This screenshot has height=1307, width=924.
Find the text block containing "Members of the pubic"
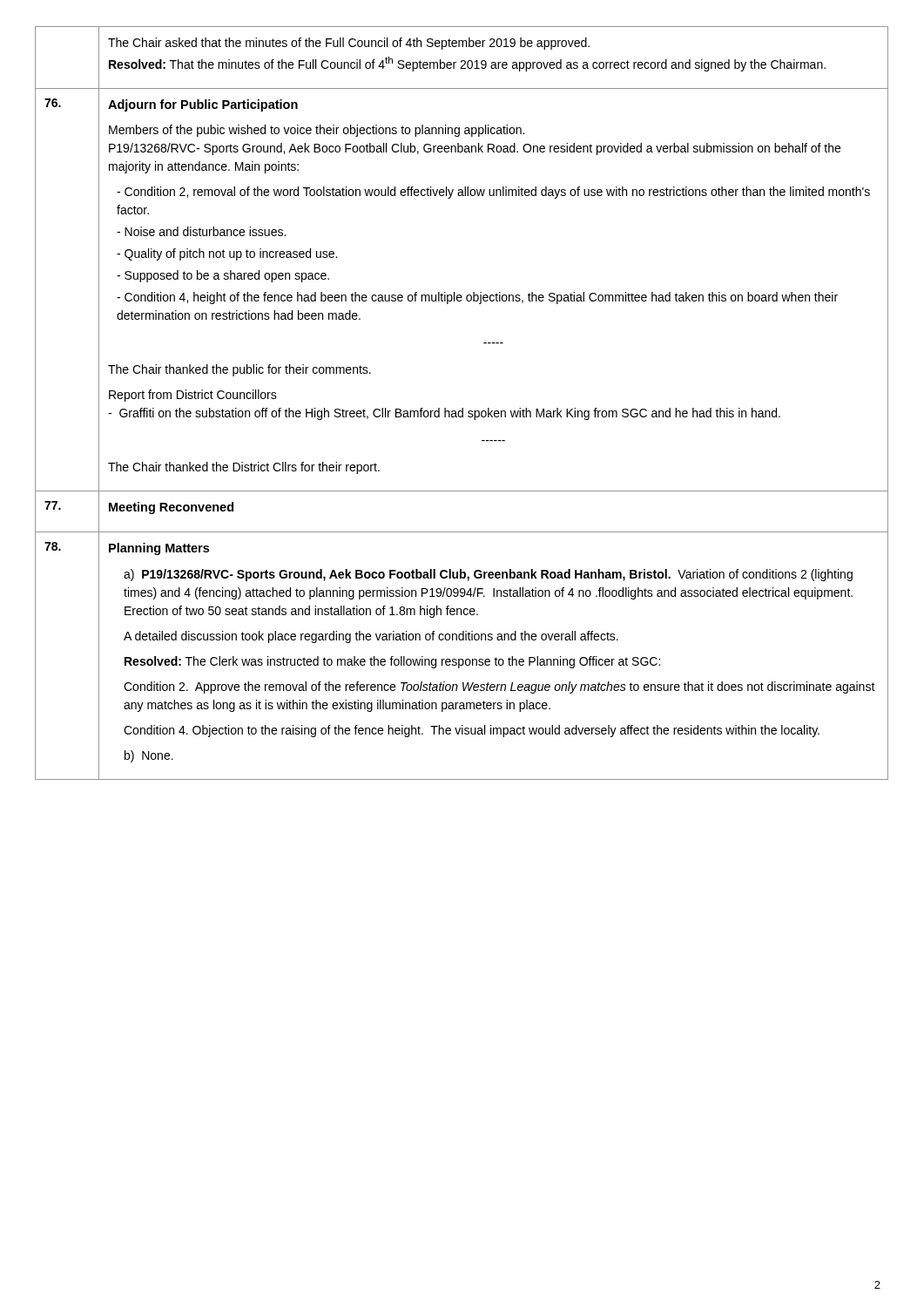click(x=493, y=299)
